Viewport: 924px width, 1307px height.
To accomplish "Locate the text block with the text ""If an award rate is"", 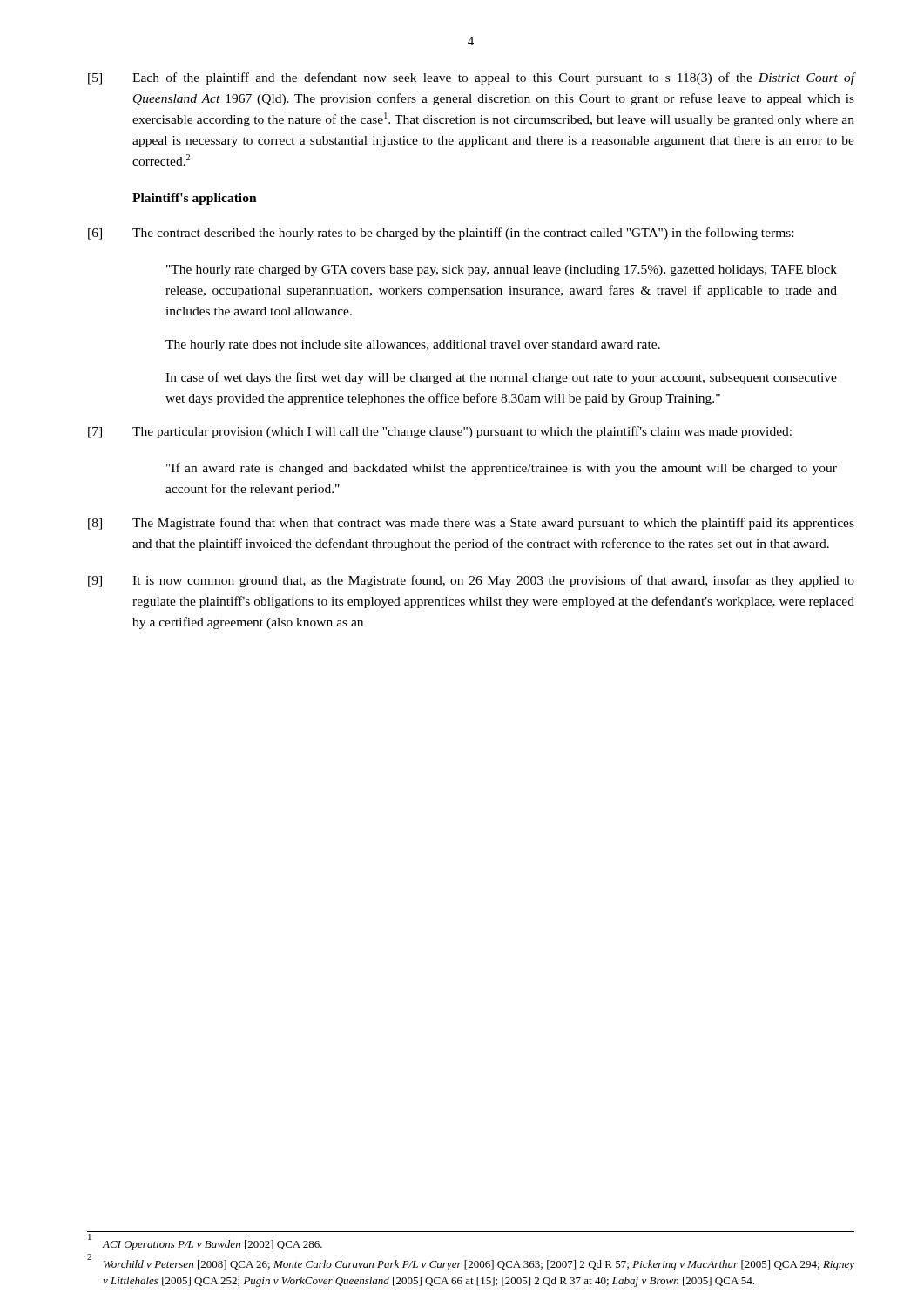I will tap(501, 478).
